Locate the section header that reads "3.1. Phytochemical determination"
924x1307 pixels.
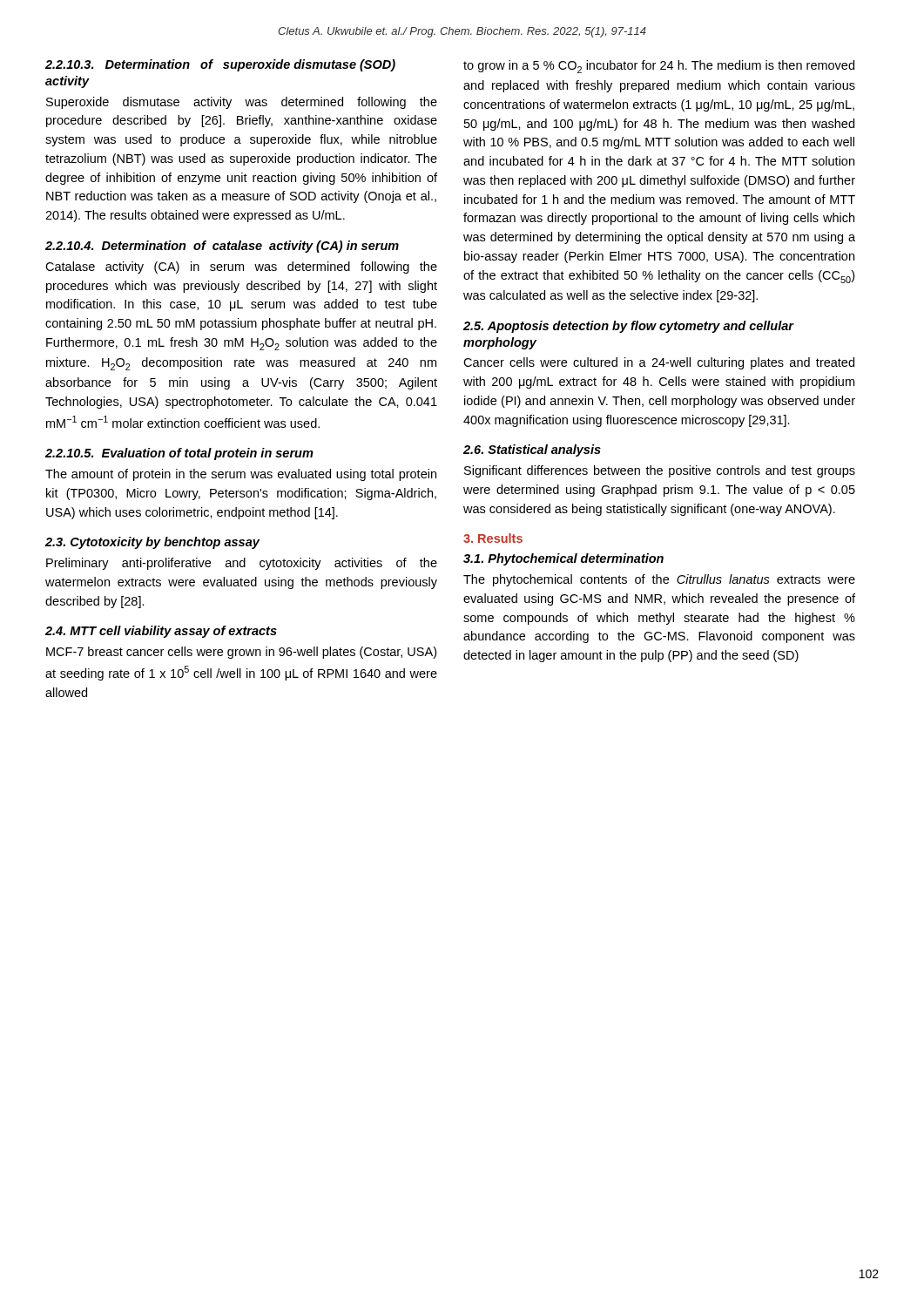pyautogui.click(x=564, y=559)
